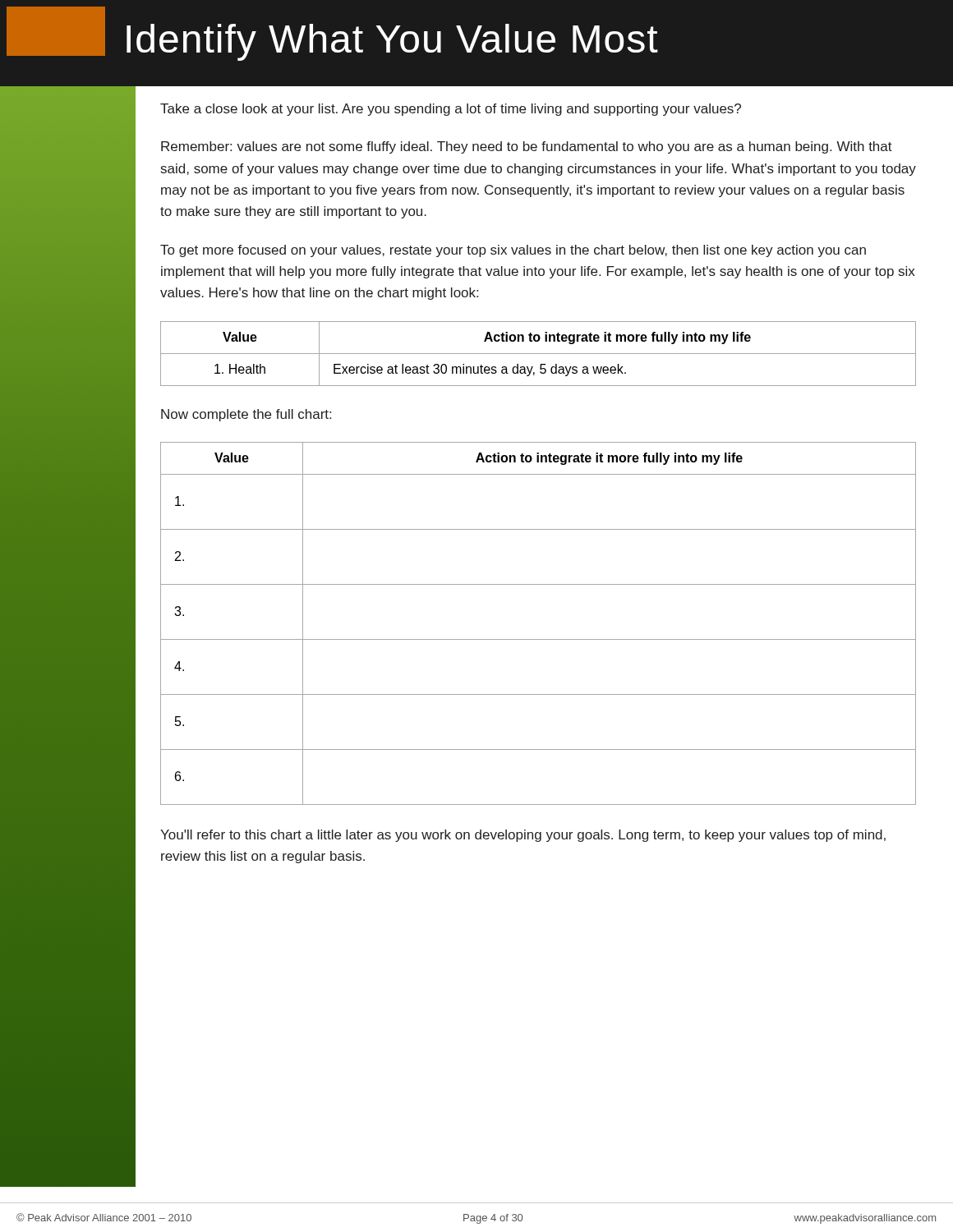Image resolution: width=953 pixels, height=1232 pixels.
Task: Find the region starting "Identify What You"
Action: [x=391, y=39]
